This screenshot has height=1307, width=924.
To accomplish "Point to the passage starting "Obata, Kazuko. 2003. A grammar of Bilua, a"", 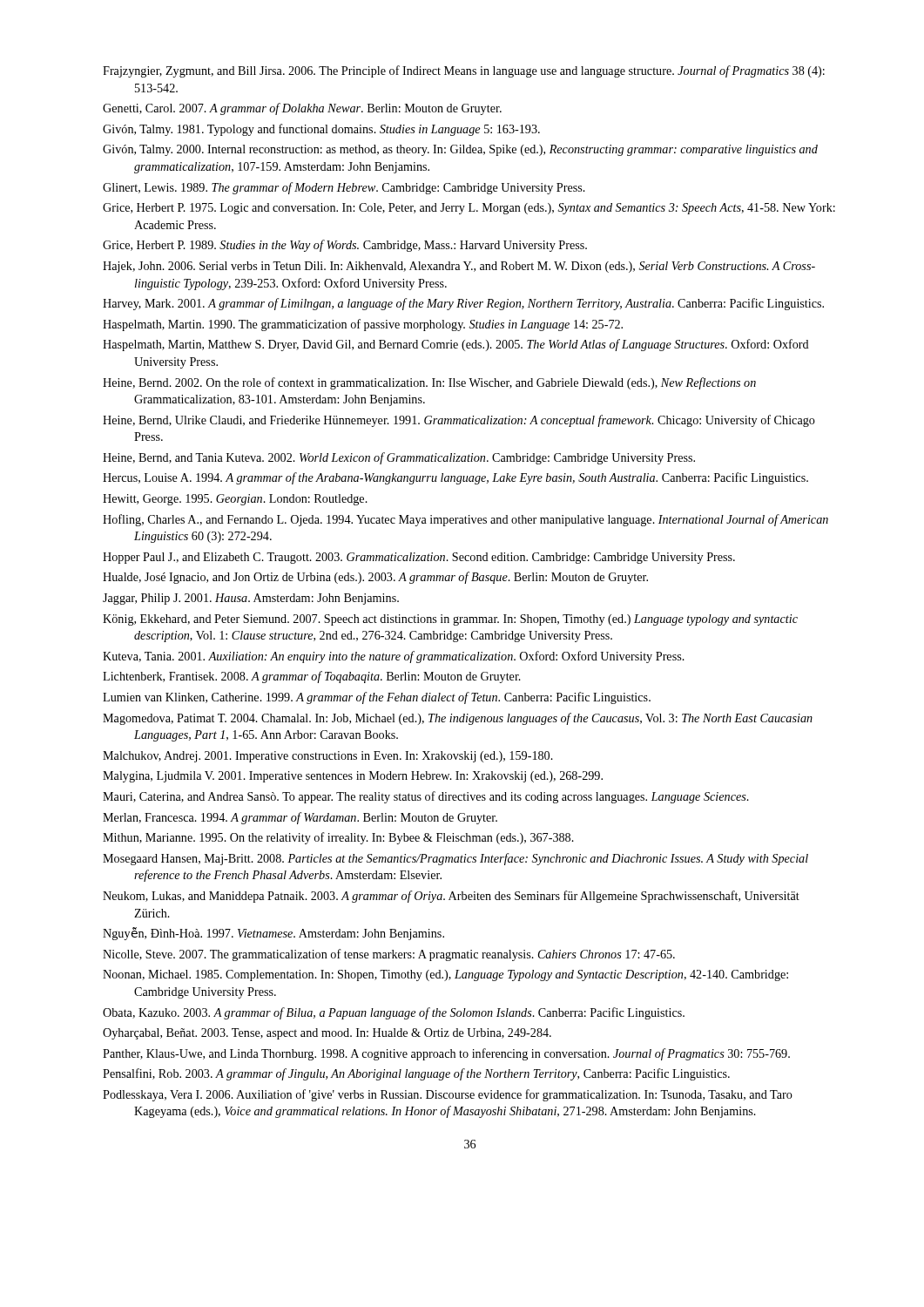I will 394,1012.
